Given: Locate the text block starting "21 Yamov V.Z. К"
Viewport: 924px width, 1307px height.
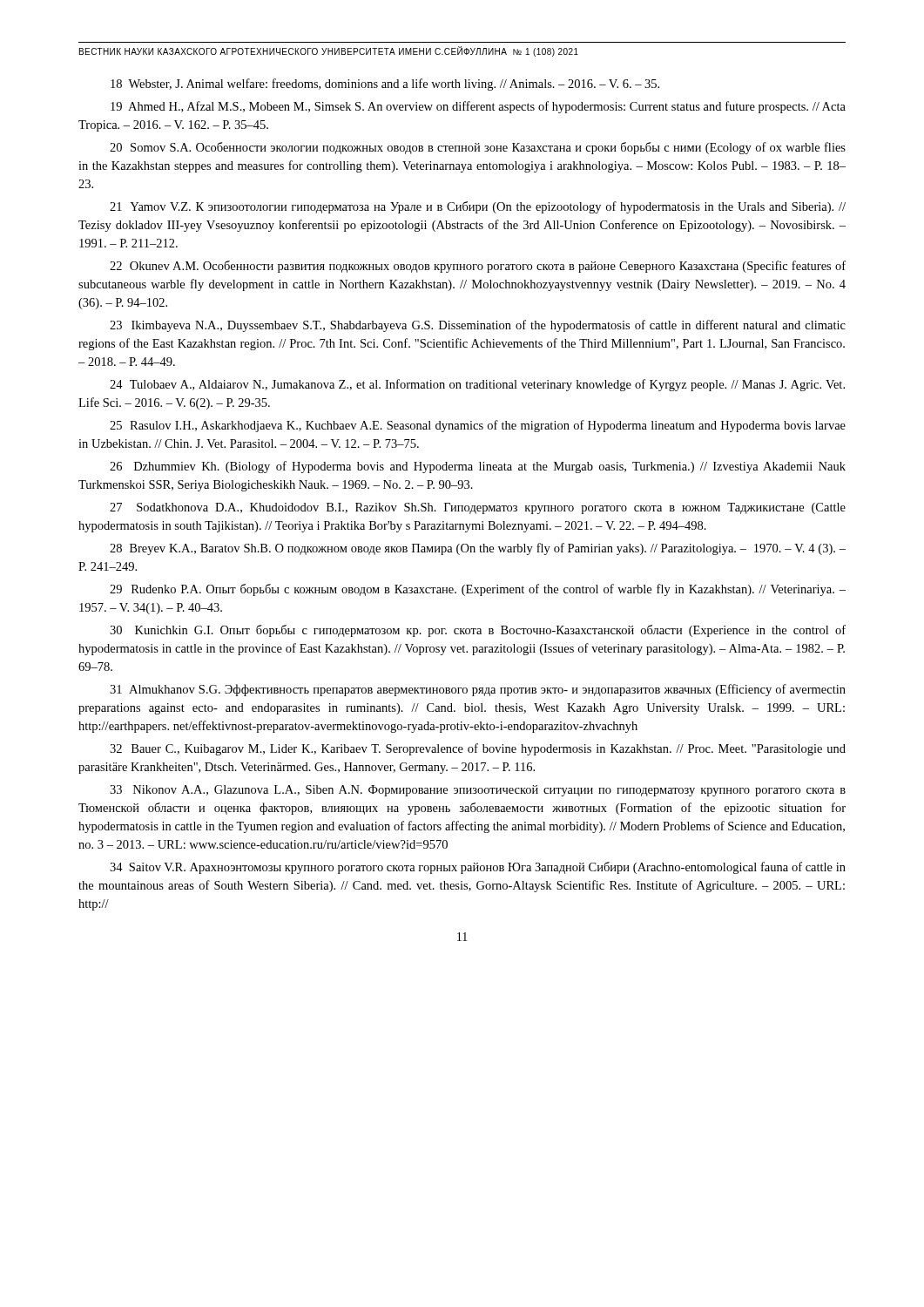Looking at the screenshot, I should point(462,224).
